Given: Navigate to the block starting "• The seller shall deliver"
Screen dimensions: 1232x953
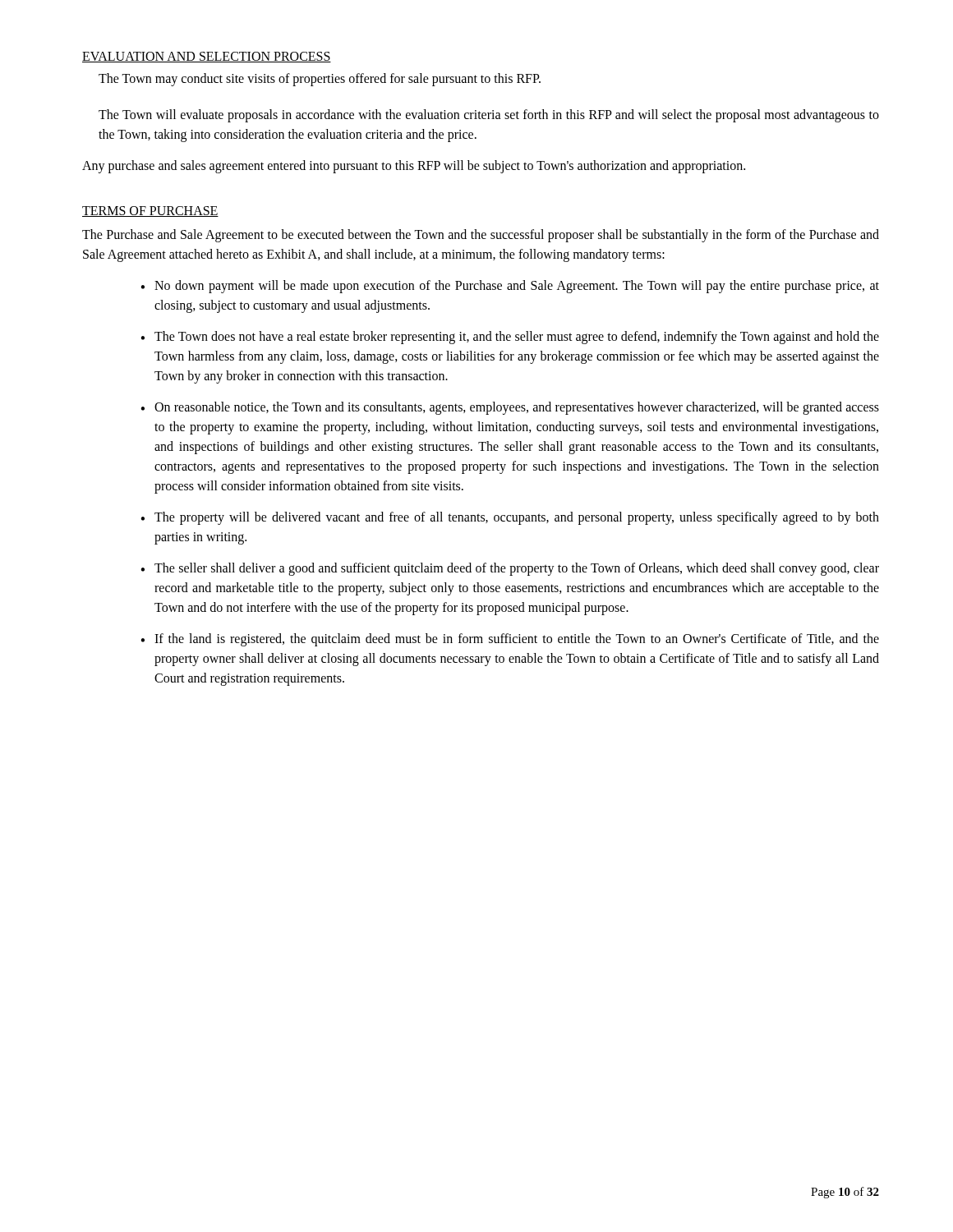Looking at the screenshot, I should (x=505, y=588).
